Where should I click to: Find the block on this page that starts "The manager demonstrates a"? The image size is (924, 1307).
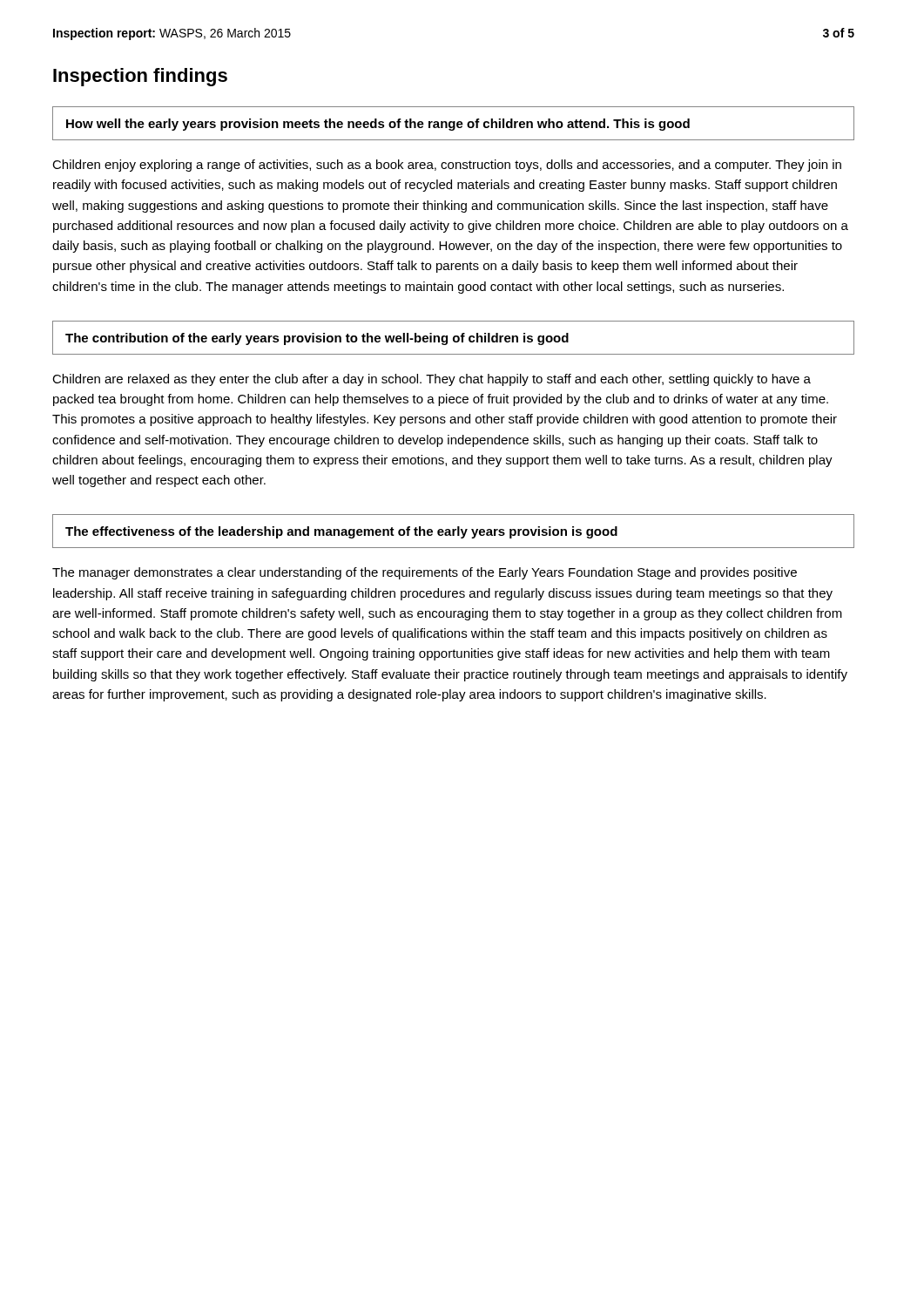[x=450, y=633]
